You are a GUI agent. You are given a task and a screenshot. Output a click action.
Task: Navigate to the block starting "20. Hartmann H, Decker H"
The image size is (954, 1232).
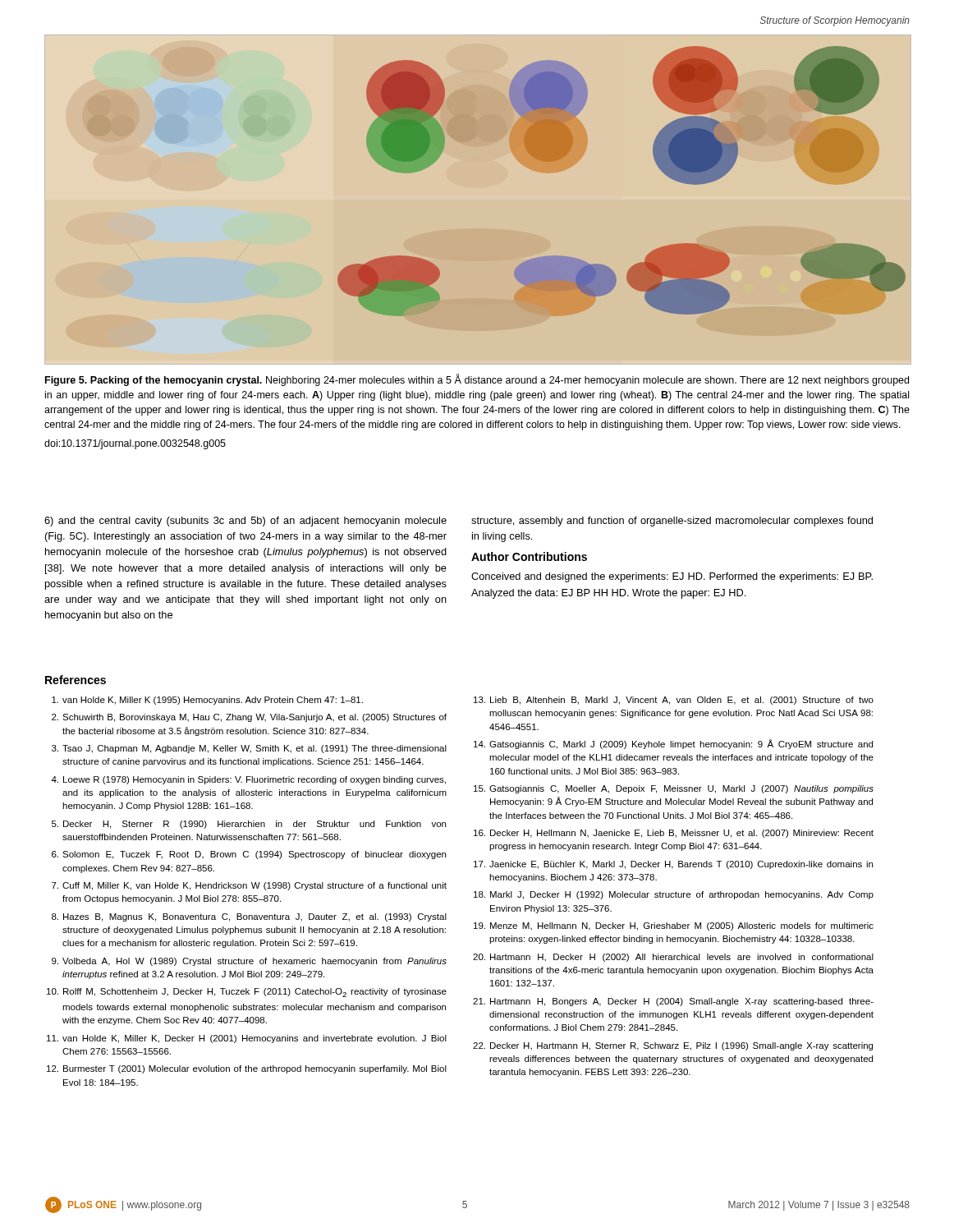pos(672,970)
